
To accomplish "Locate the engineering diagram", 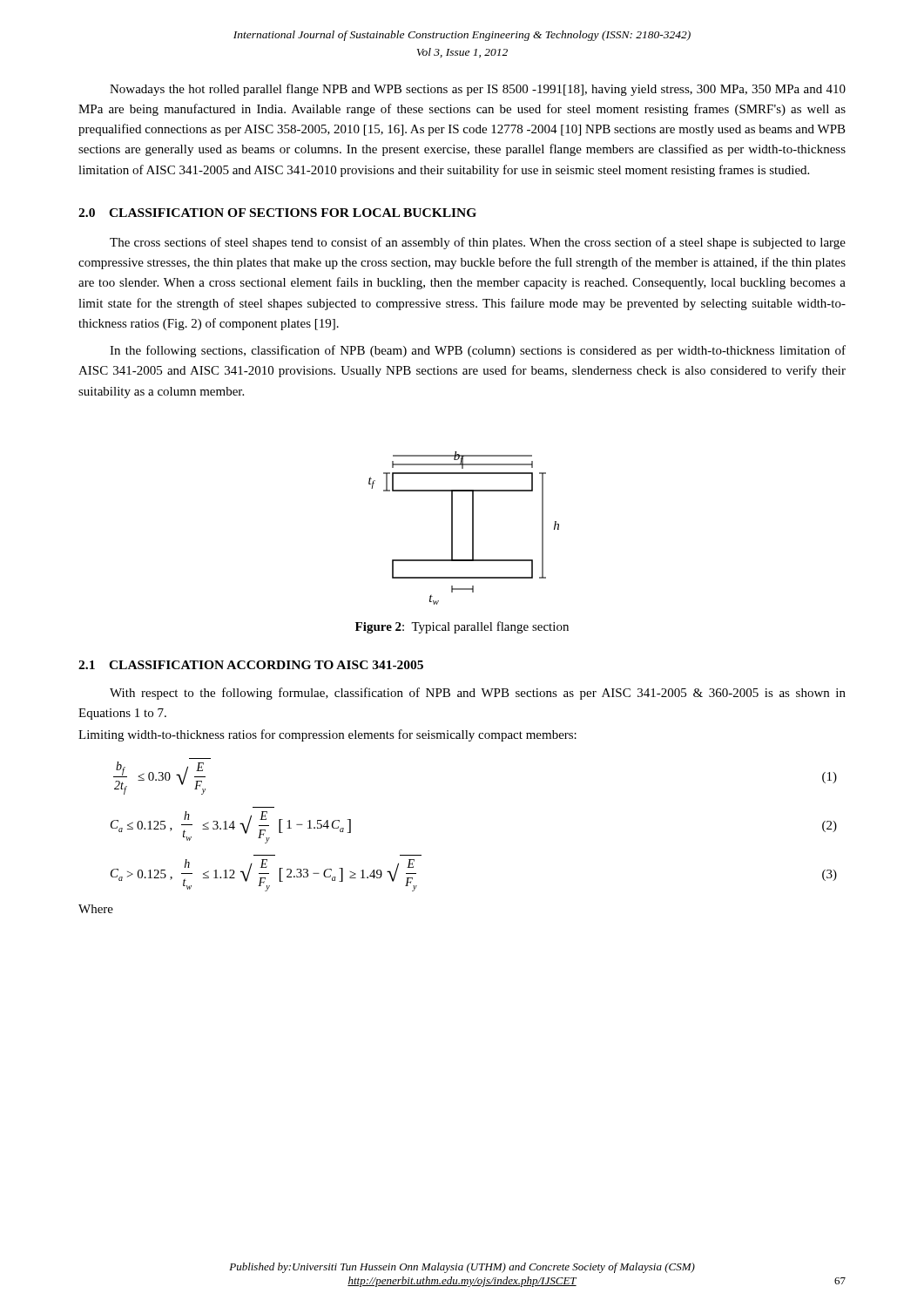I will tap(462, 518).
